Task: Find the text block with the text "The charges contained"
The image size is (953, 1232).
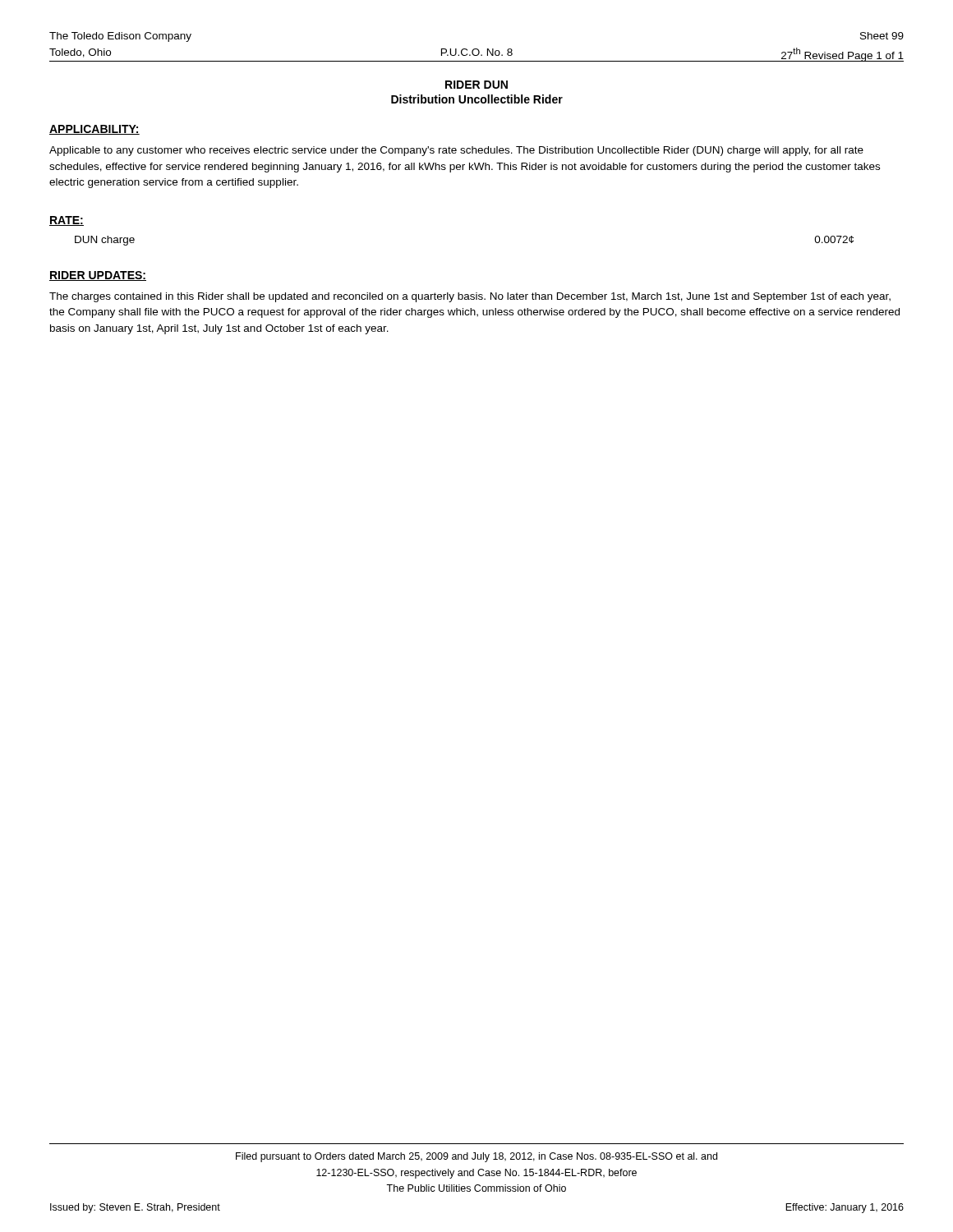Action: [x=475, y=312]
